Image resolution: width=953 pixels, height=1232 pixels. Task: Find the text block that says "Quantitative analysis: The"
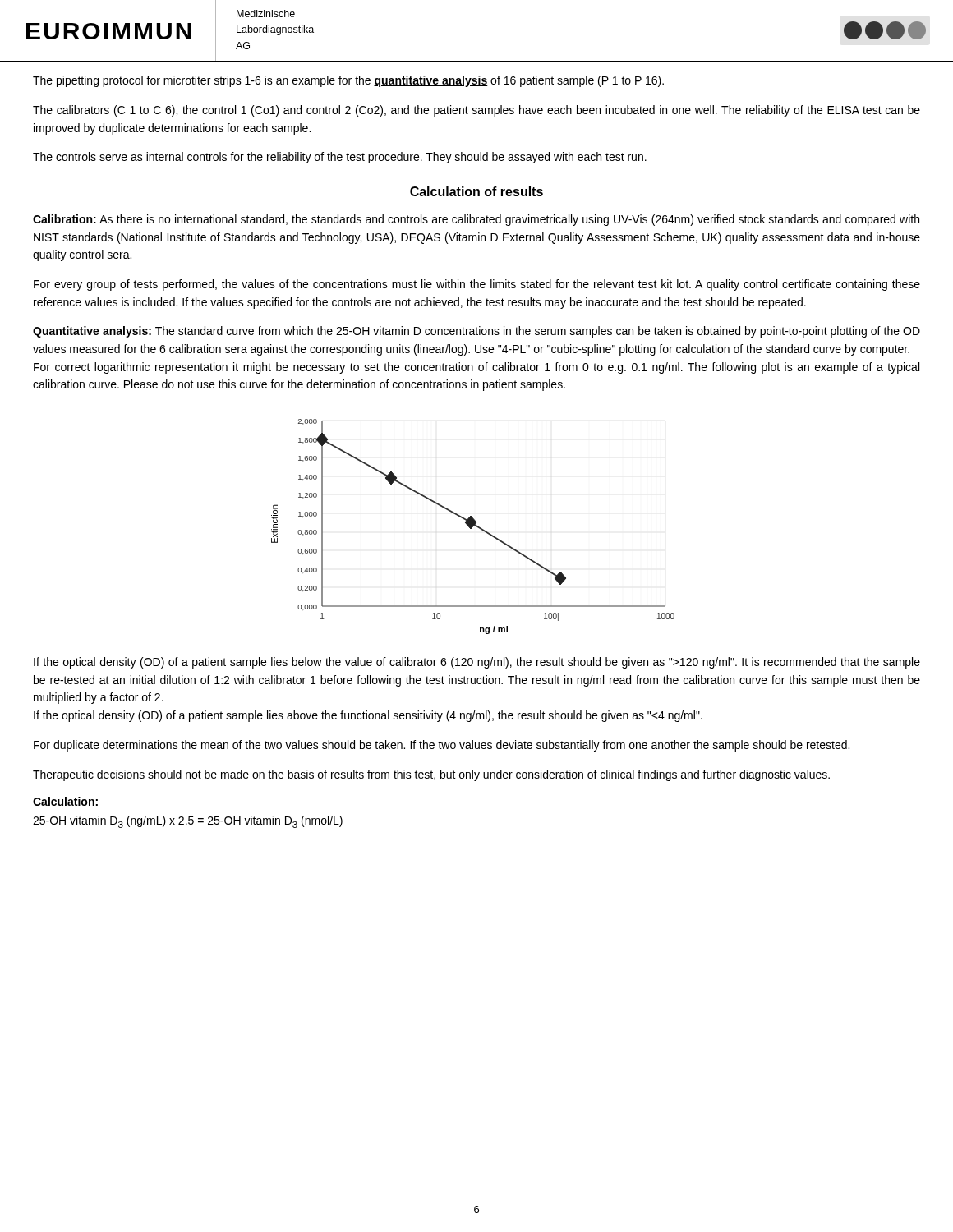(476, 358)
